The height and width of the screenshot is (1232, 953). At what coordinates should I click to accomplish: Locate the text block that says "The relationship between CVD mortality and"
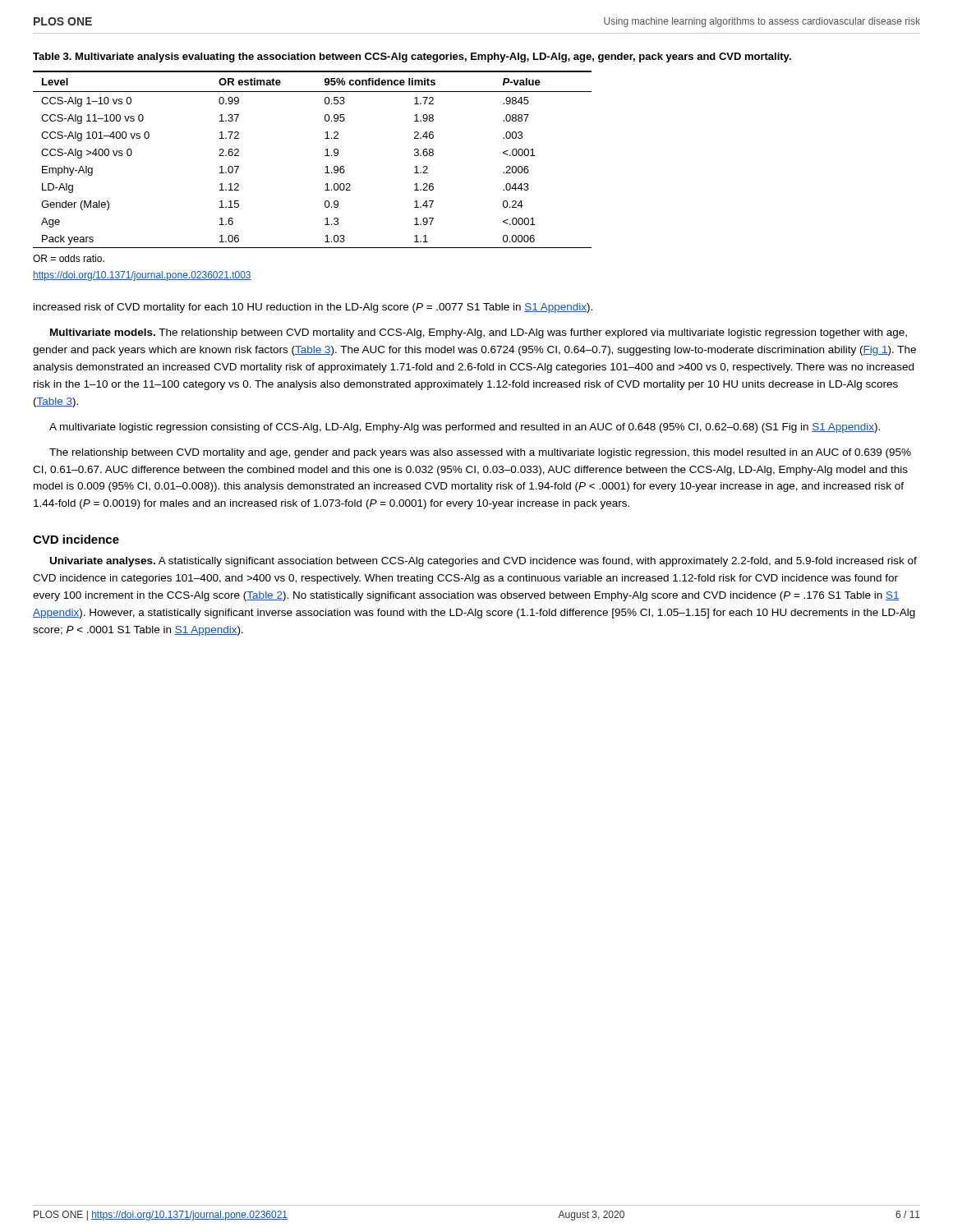(x=472, y=478)
